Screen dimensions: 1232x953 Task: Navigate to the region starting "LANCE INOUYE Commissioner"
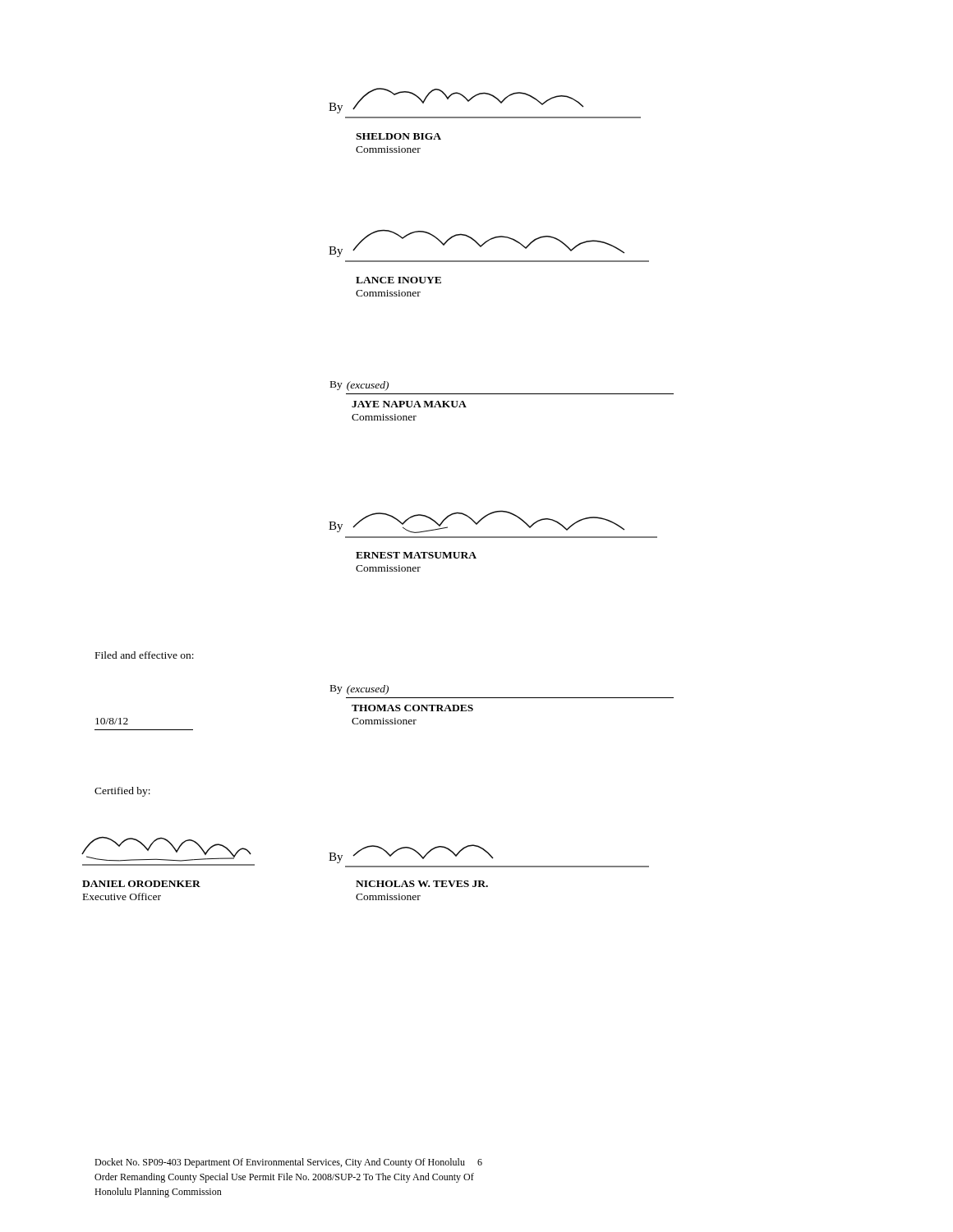click(399, 286)
